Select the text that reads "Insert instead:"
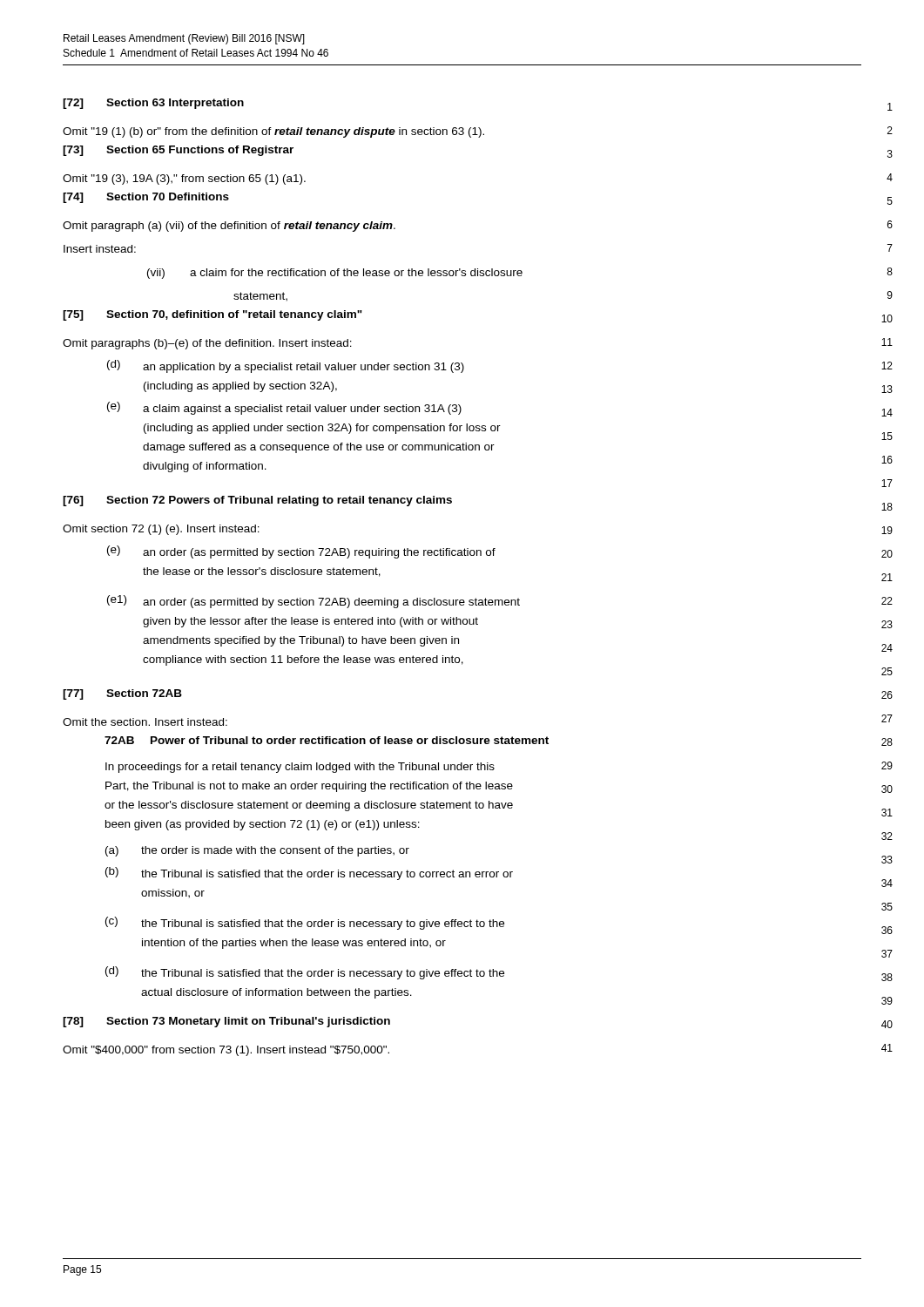Image resolution: width=924 pixels, height=1307 pixels. coord(100,249)
